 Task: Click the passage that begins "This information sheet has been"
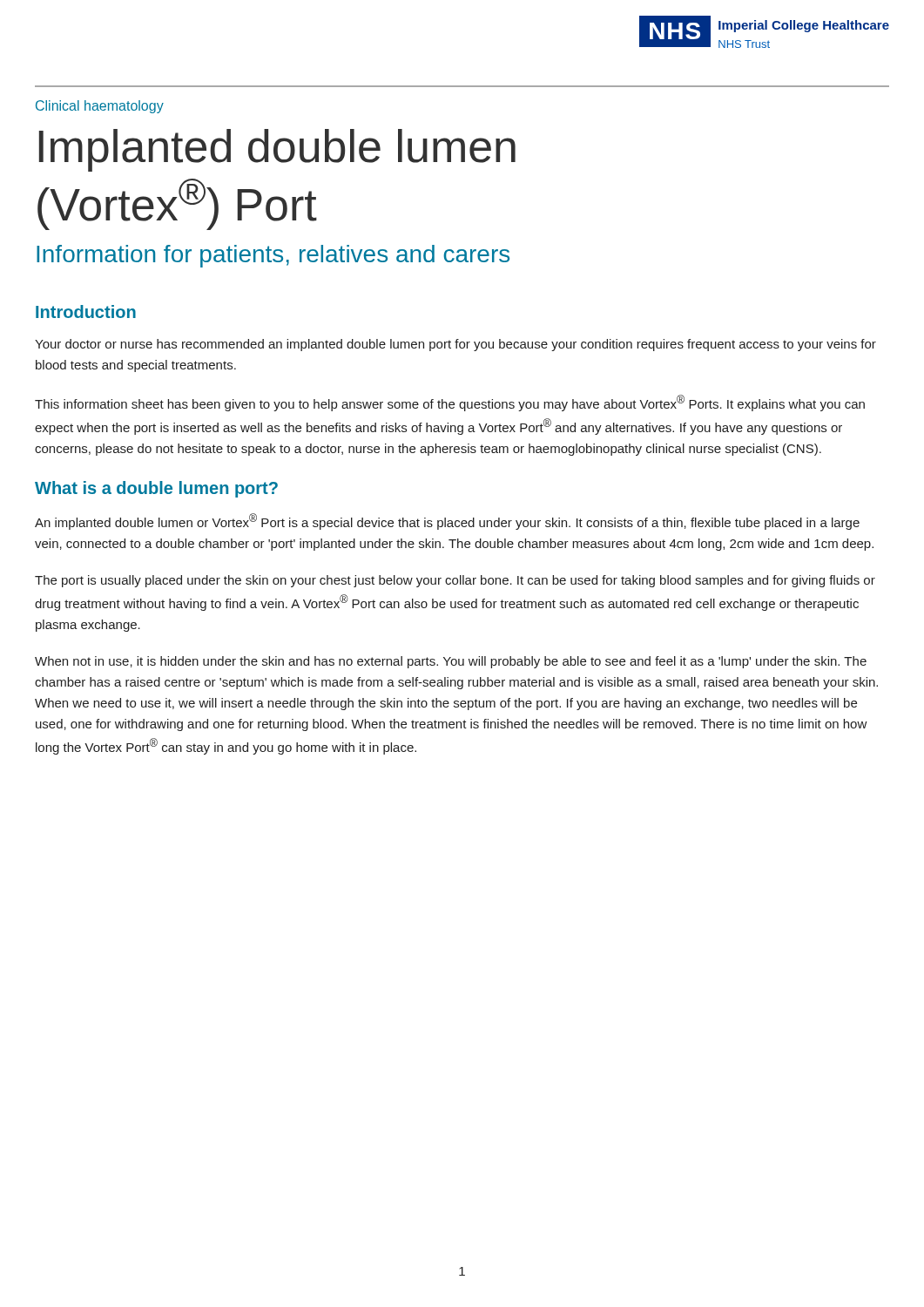450,425
